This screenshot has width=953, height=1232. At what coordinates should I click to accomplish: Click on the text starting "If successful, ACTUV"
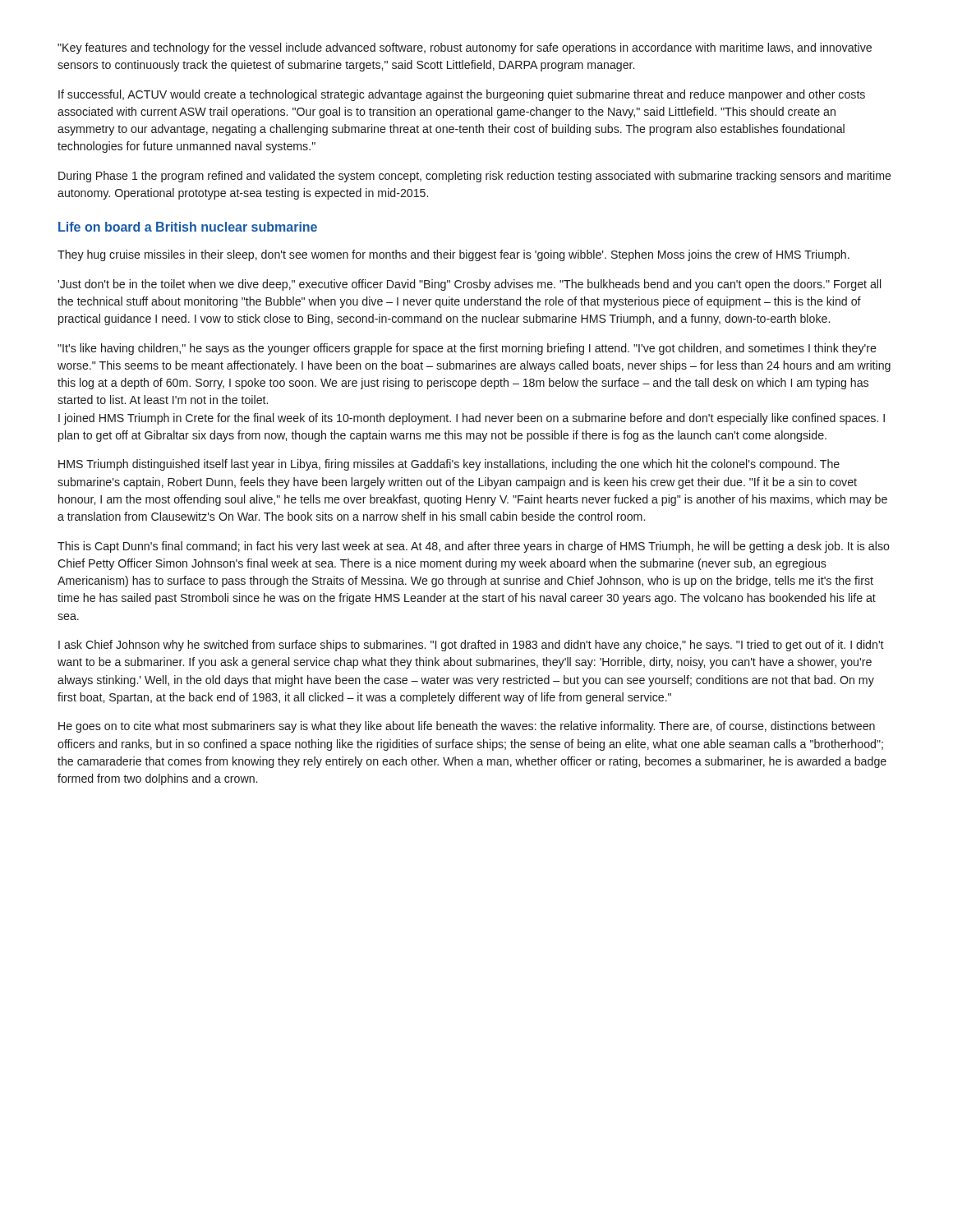click(461, 120)
